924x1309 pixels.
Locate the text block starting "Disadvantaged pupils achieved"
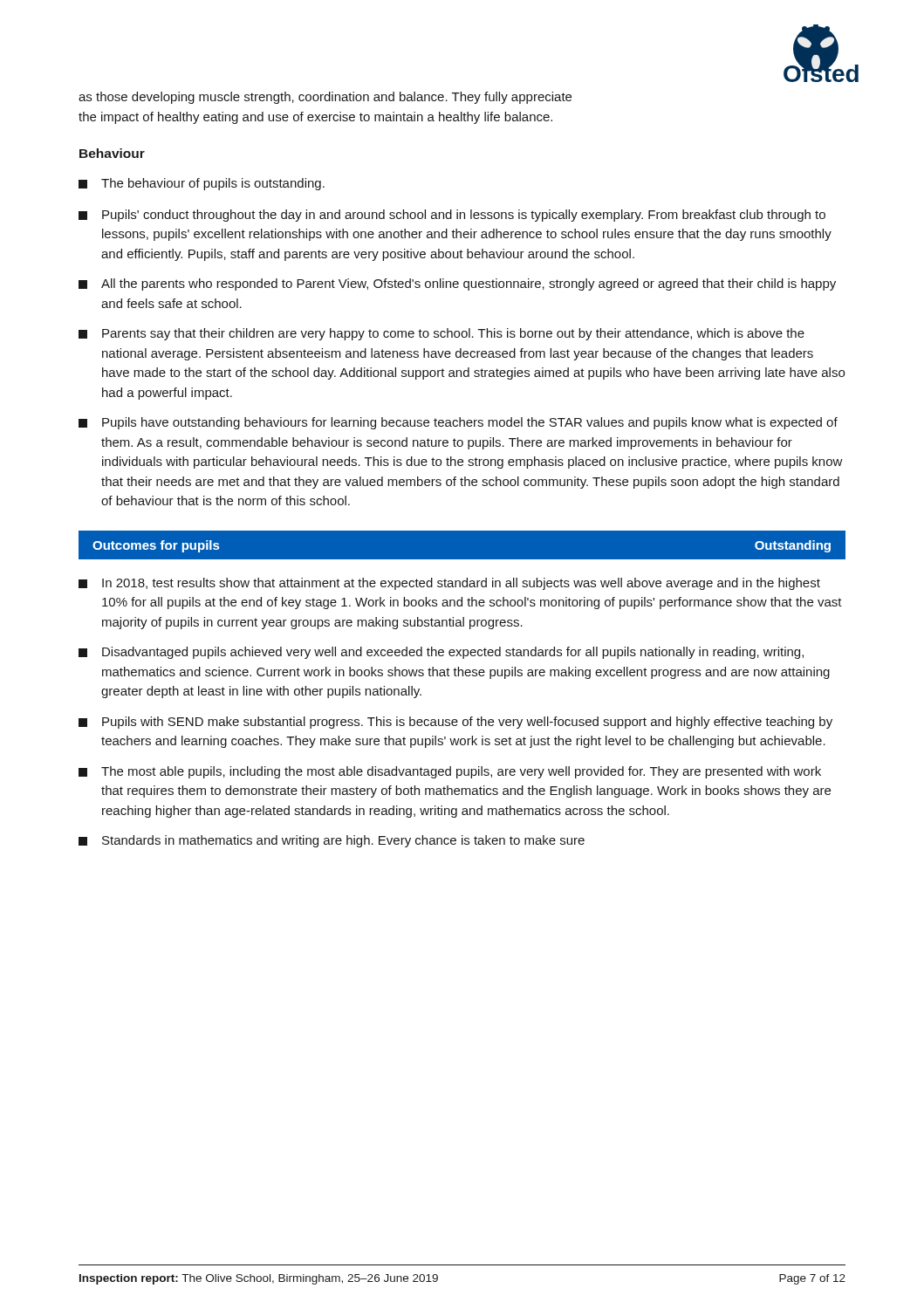462,672
